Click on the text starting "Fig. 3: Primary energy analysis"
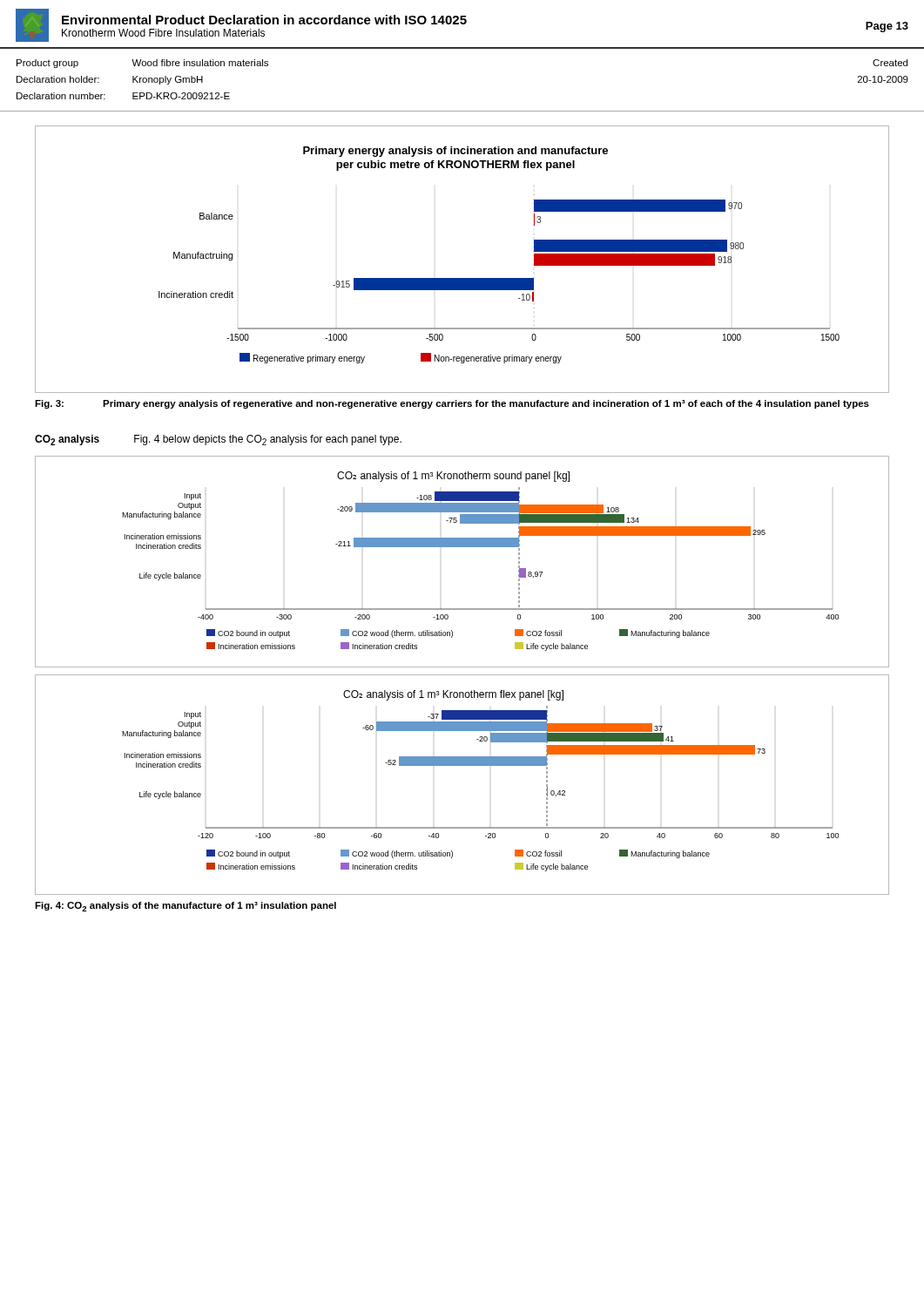The height and width of the screenshot is (1307, 924). coord(452,403)
